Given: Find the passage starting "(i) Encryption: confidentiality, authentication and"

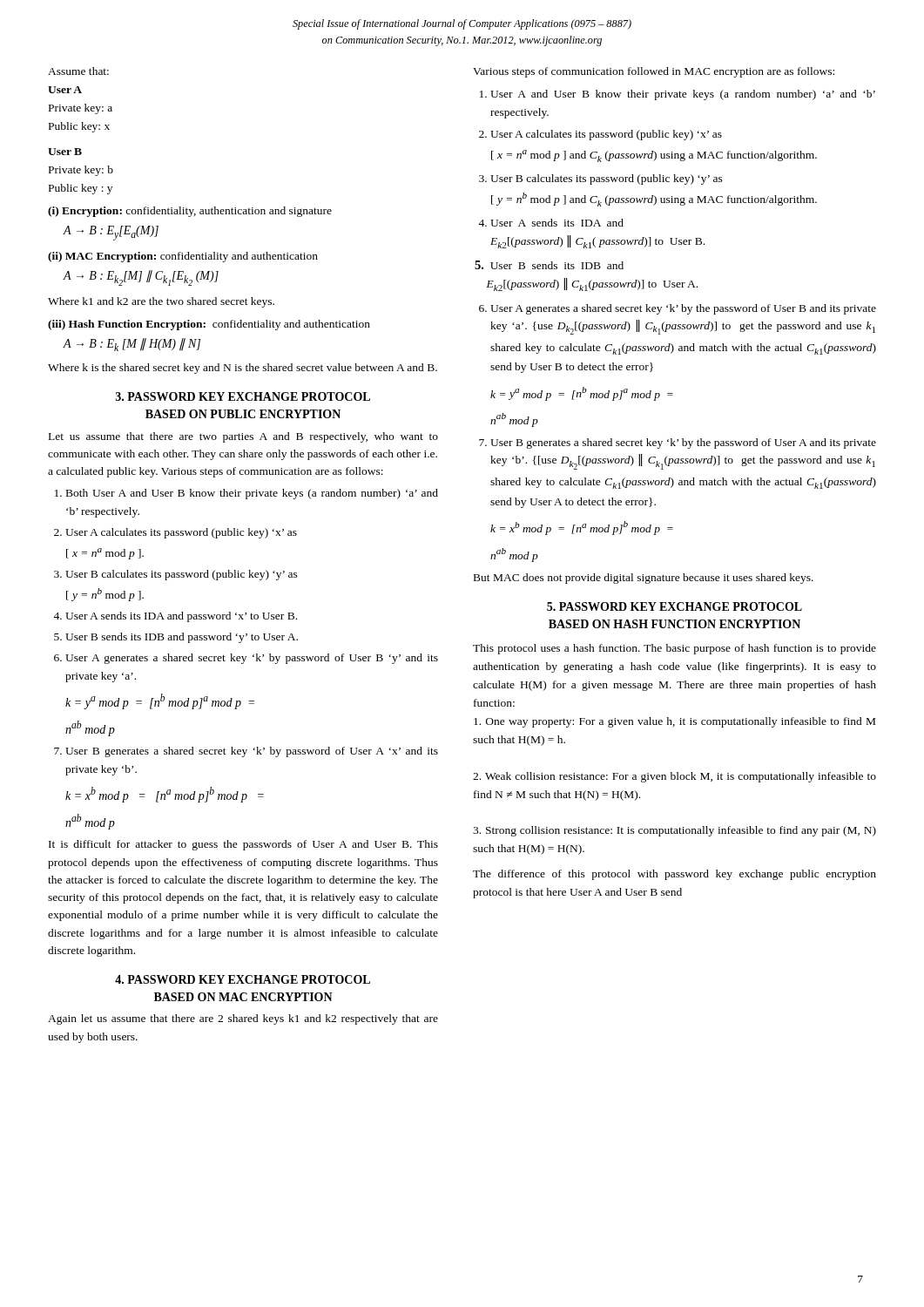Looking at the screenshot, I should point(190,211).
